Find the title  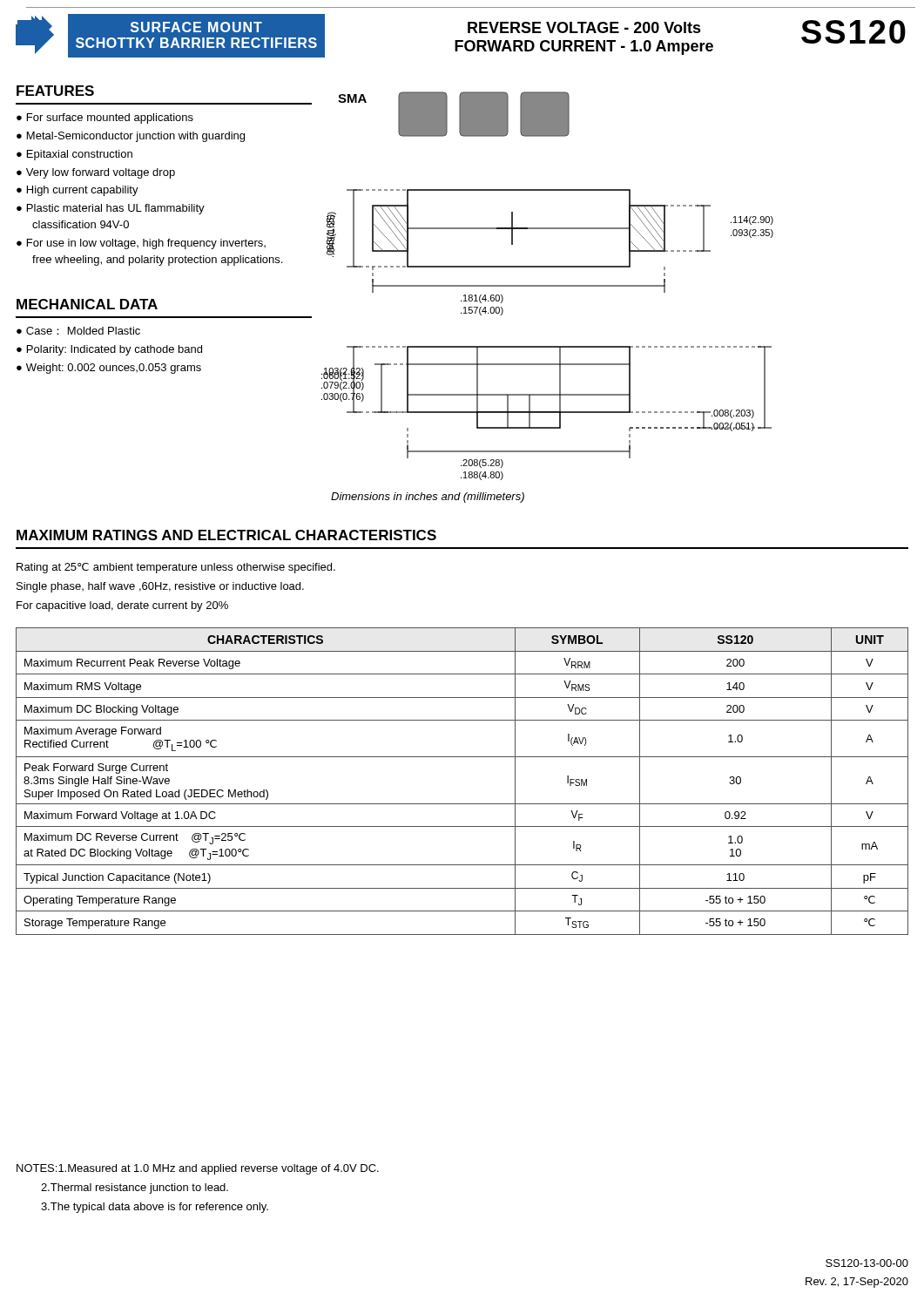click(x=854, y=32)
